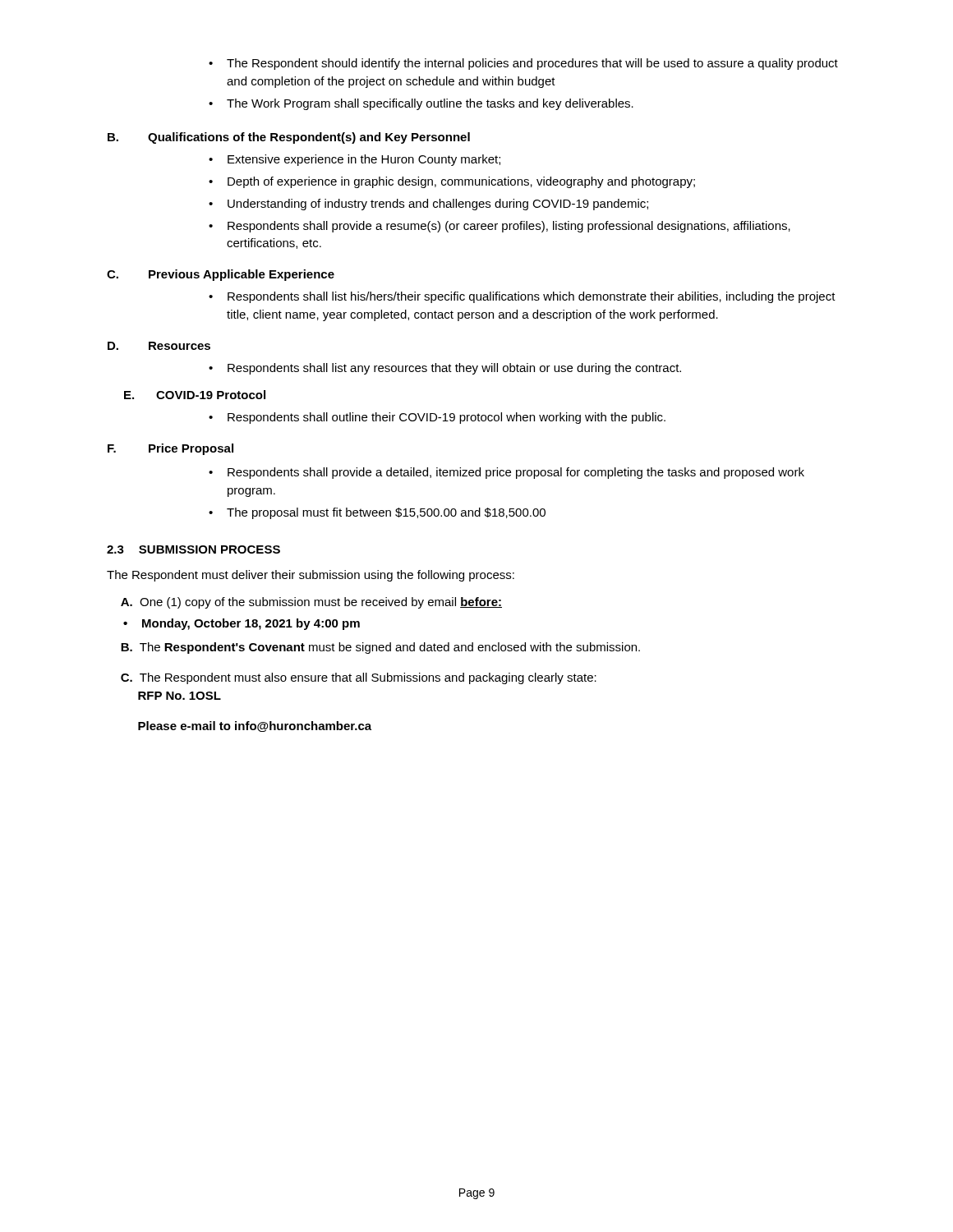Image resolution: width=953 pixels, height=1232 pixels.
Task: Locate the text block that reads "C. The Respondent must"
Action: point(352,686)
